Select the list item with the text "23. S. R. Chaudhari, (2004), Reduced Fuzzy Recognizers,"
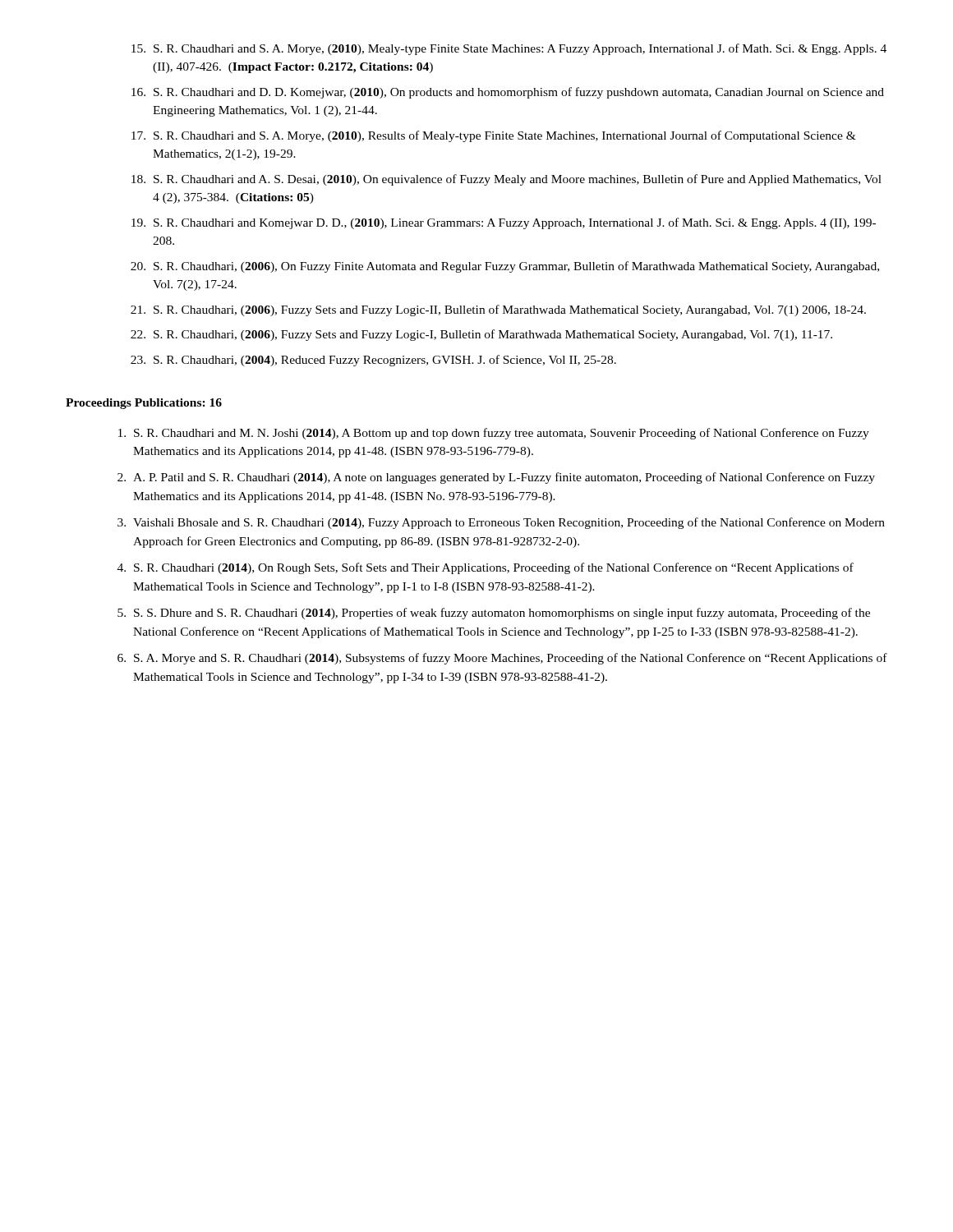 366,360
